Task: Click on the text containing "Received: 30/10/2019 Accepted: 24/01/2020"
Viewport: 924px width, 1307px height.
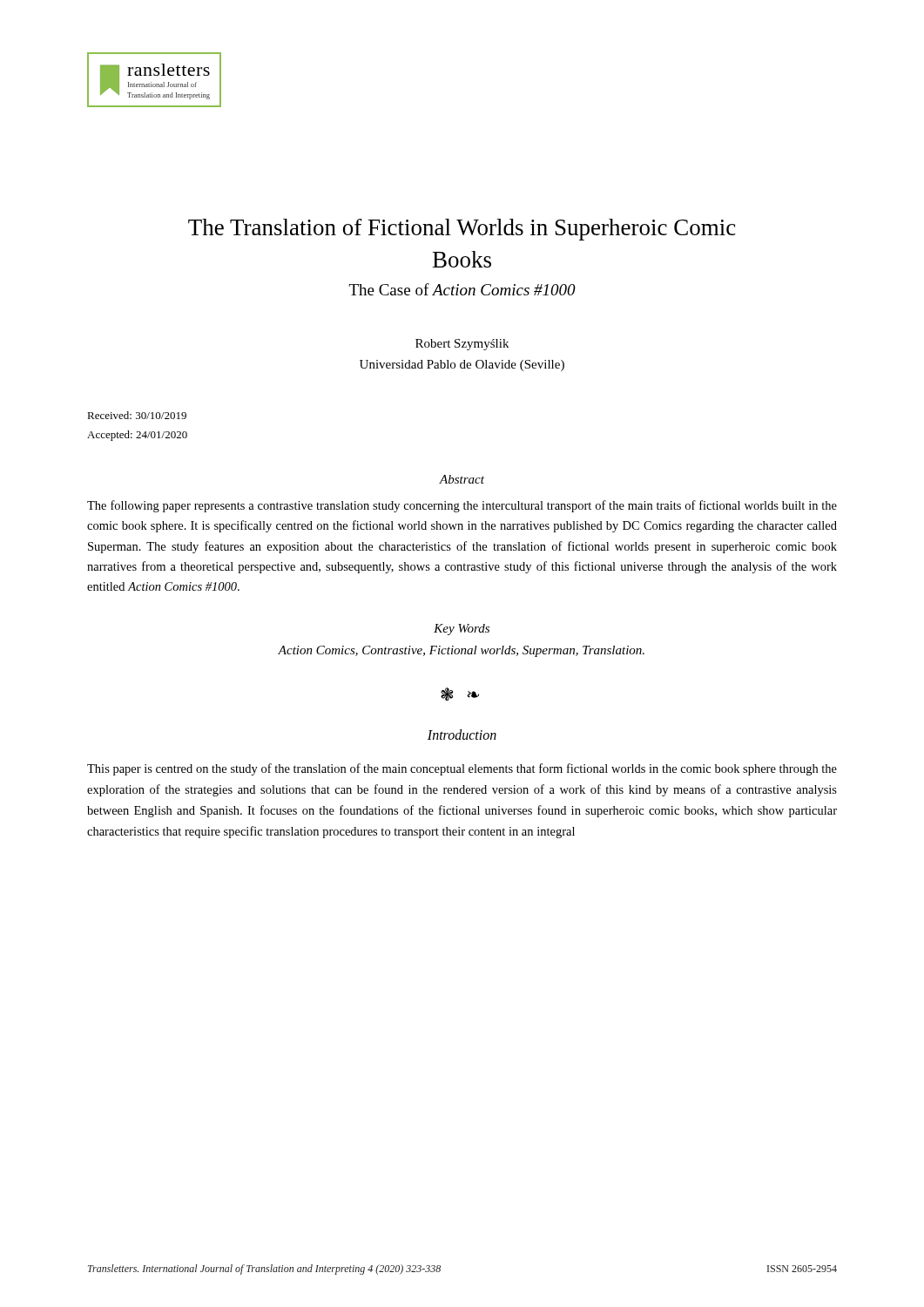Action: click(x=137, y=425)
